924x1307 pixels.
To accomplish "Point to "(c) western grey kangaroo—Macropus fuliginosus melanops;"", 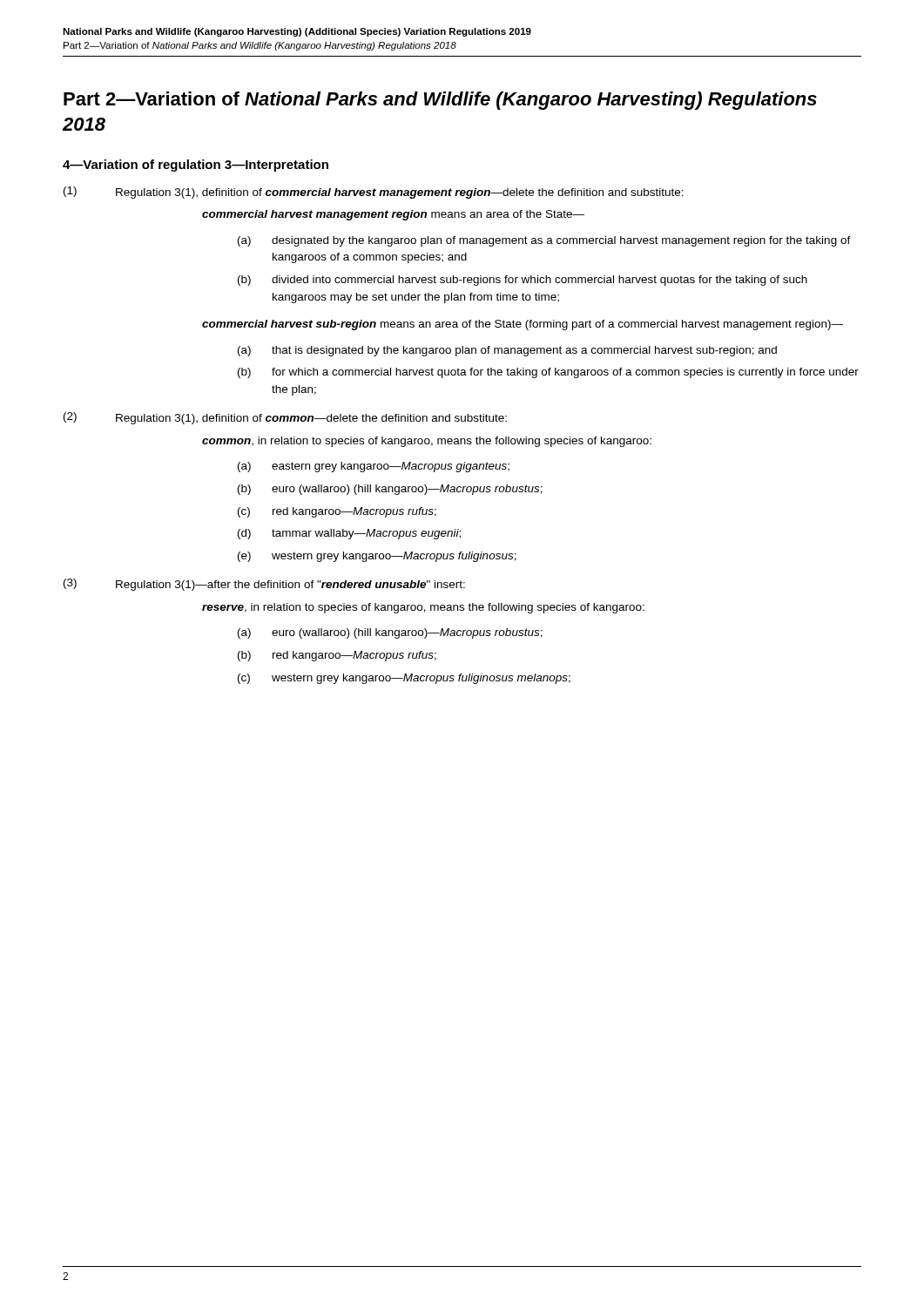I will point(549,677).
